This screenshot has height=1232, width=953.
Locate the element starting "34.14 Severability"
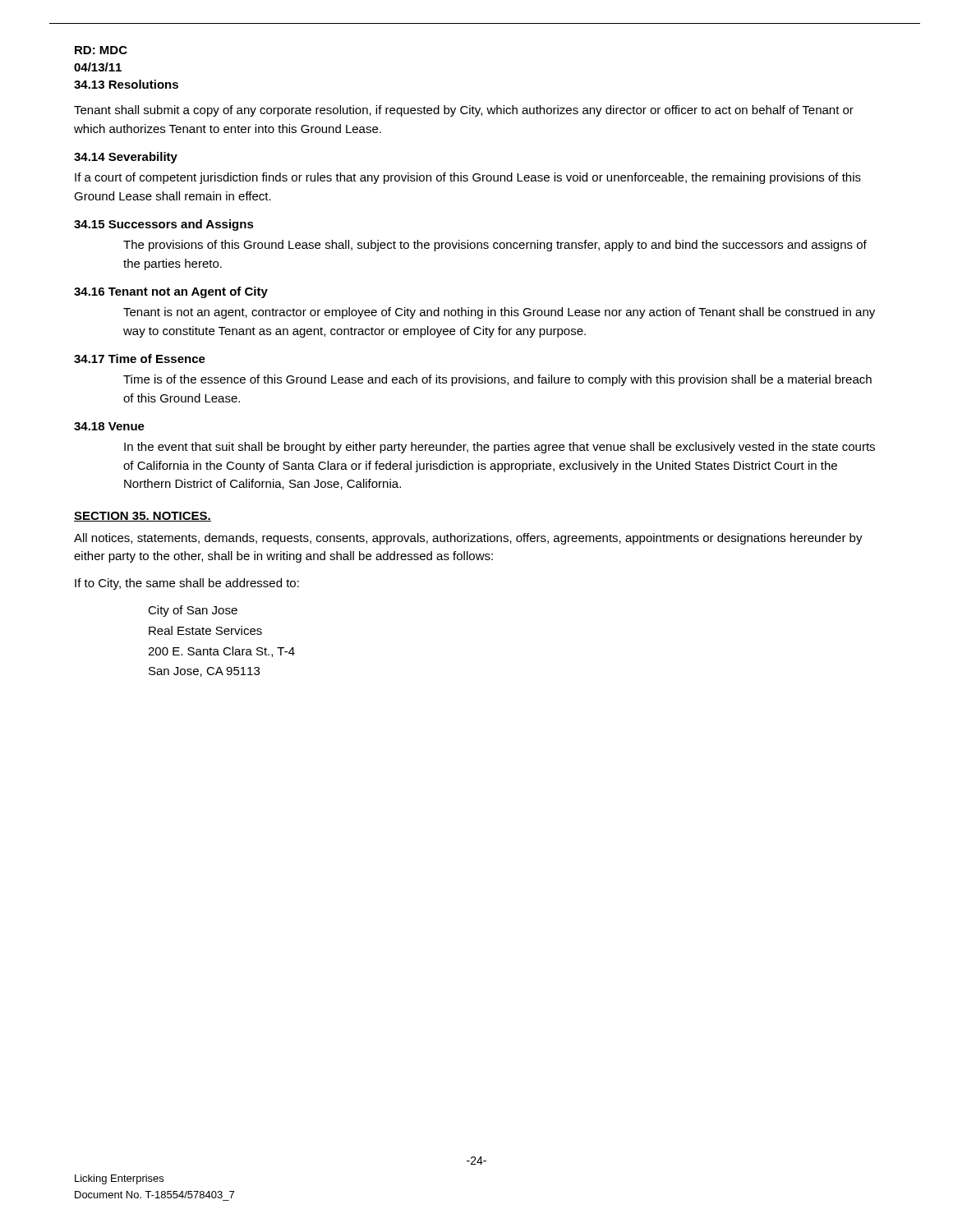point(126,156)
